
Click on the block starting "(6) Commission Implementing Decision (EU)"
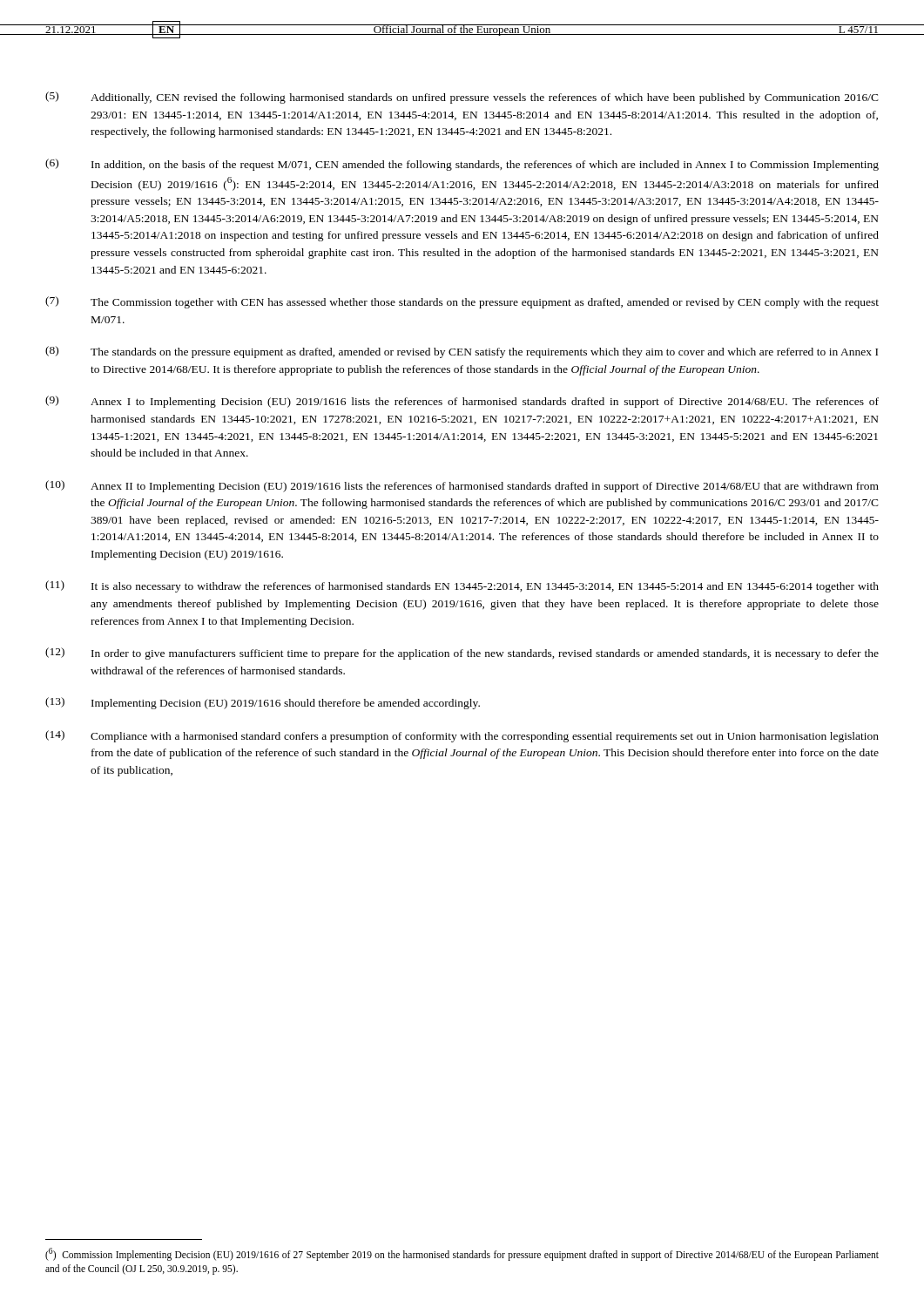pyautogui.click(x=462, y=1257)
